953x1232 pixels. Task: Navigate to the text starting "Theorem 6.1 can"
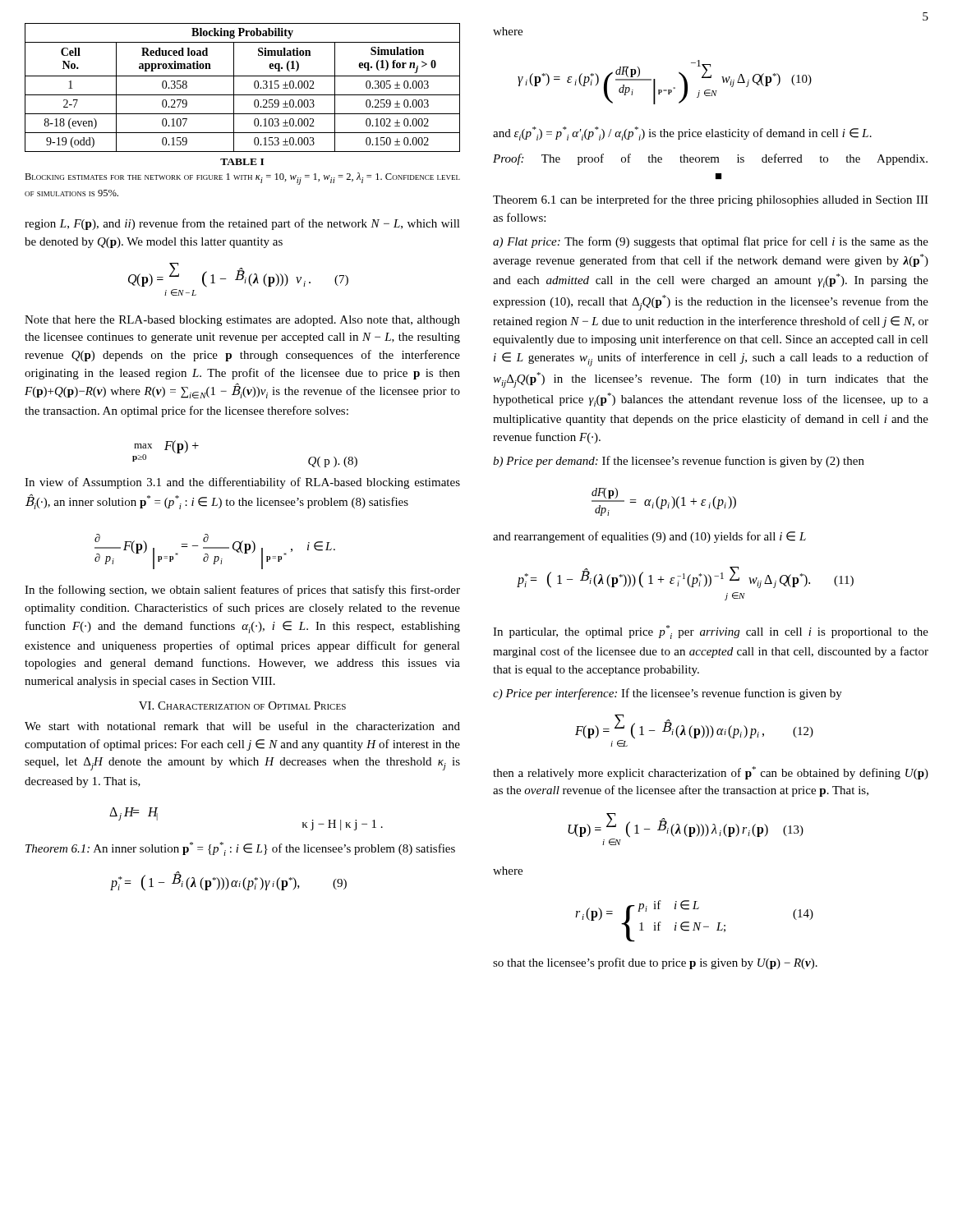tap(711, 209)
